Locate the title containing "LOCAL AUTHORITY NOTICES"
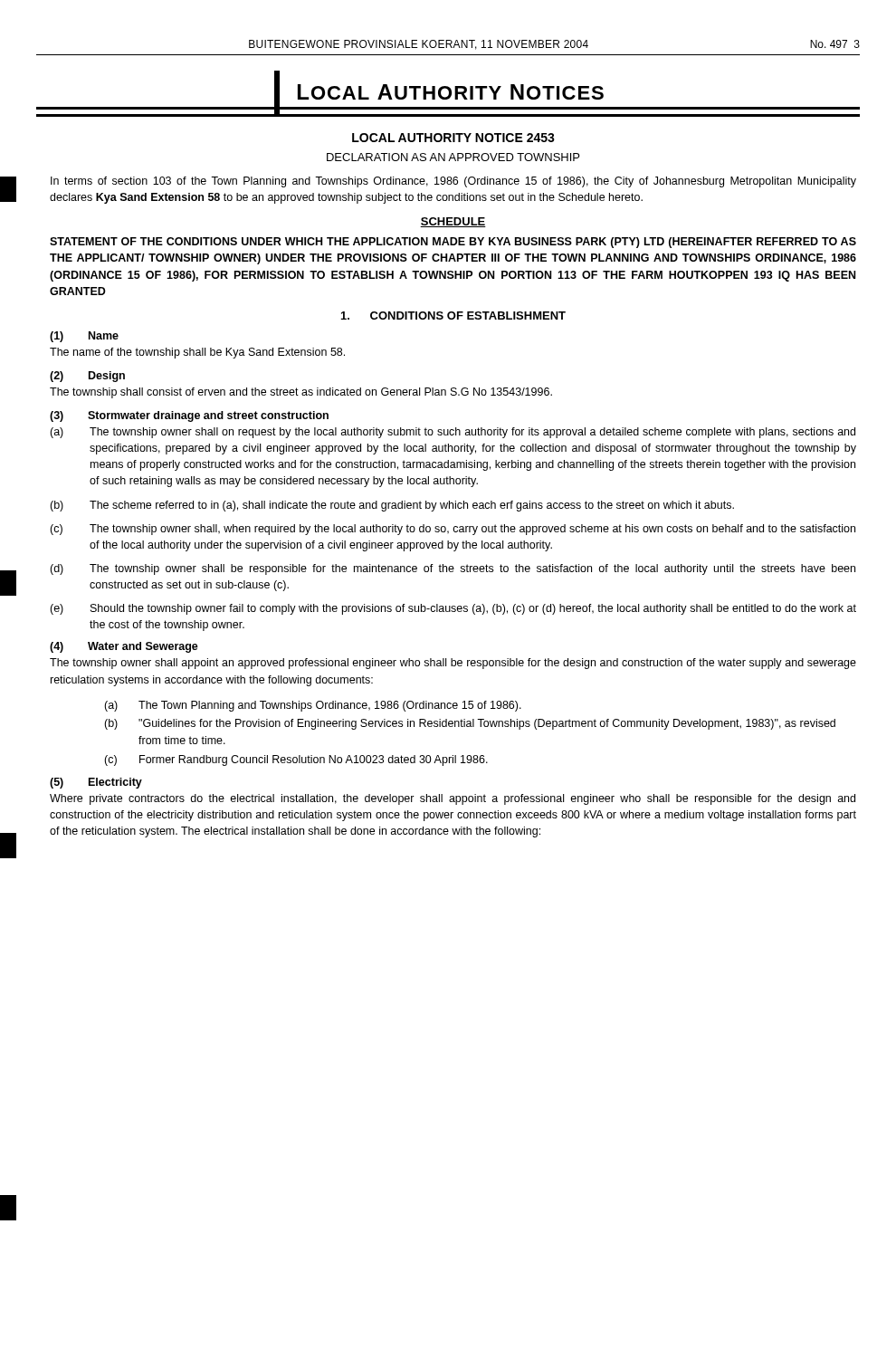 coord(448,92)
